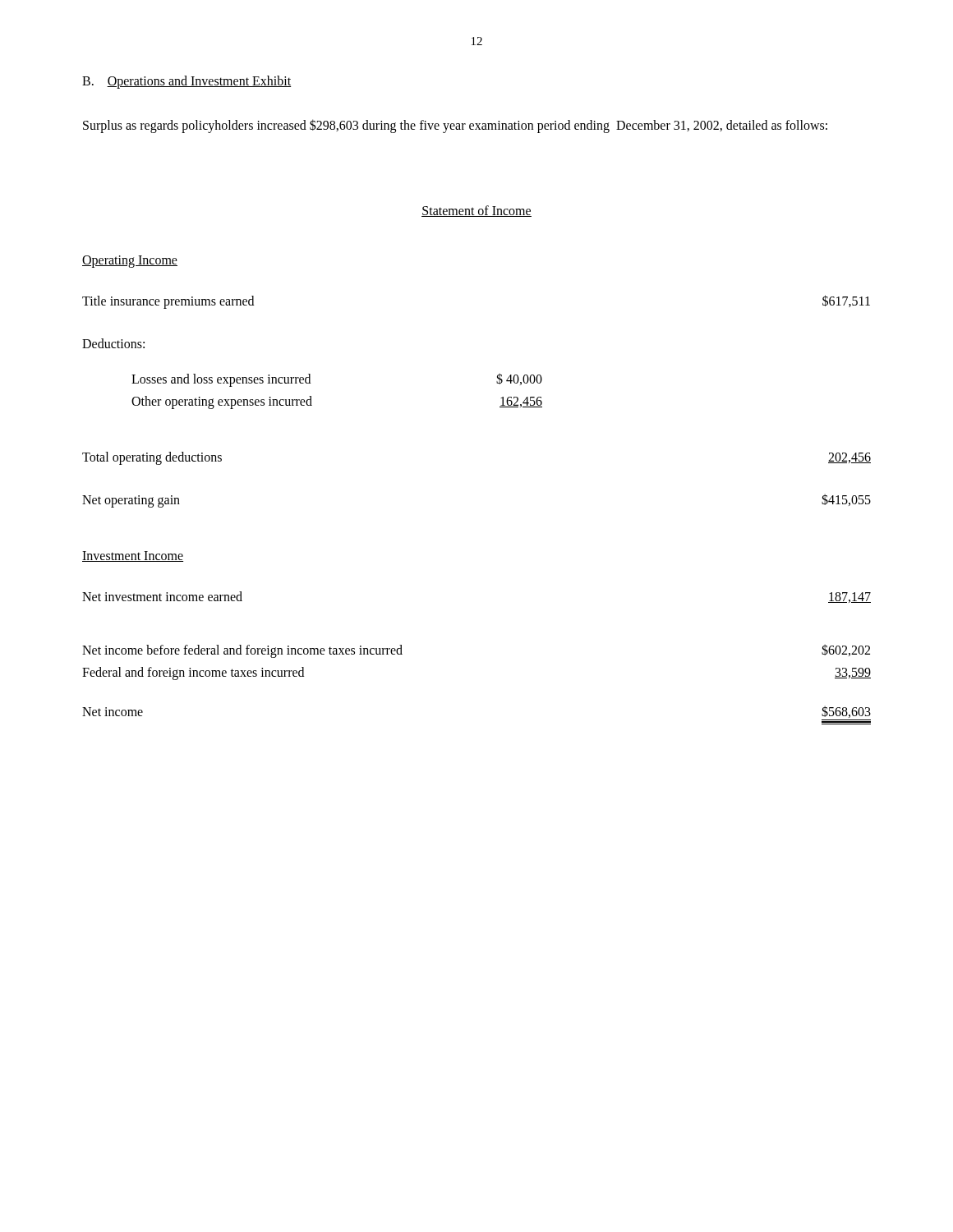
Task: Find the text block starting "$ 40,000 162,456"
Action: pos(519,390)
